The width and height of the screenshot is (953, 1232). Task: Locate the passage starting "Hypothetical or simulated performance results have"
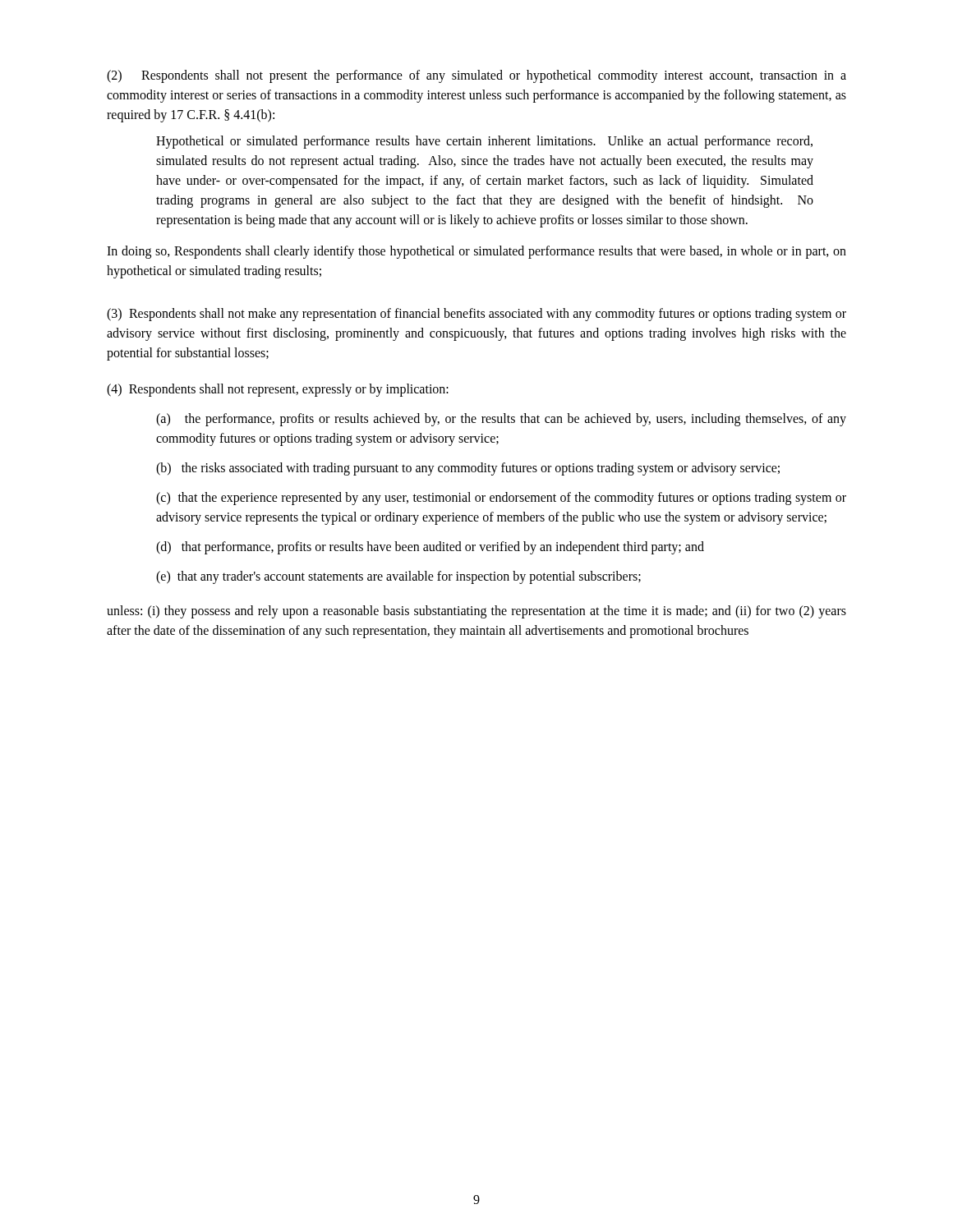(x=485, y=180)
